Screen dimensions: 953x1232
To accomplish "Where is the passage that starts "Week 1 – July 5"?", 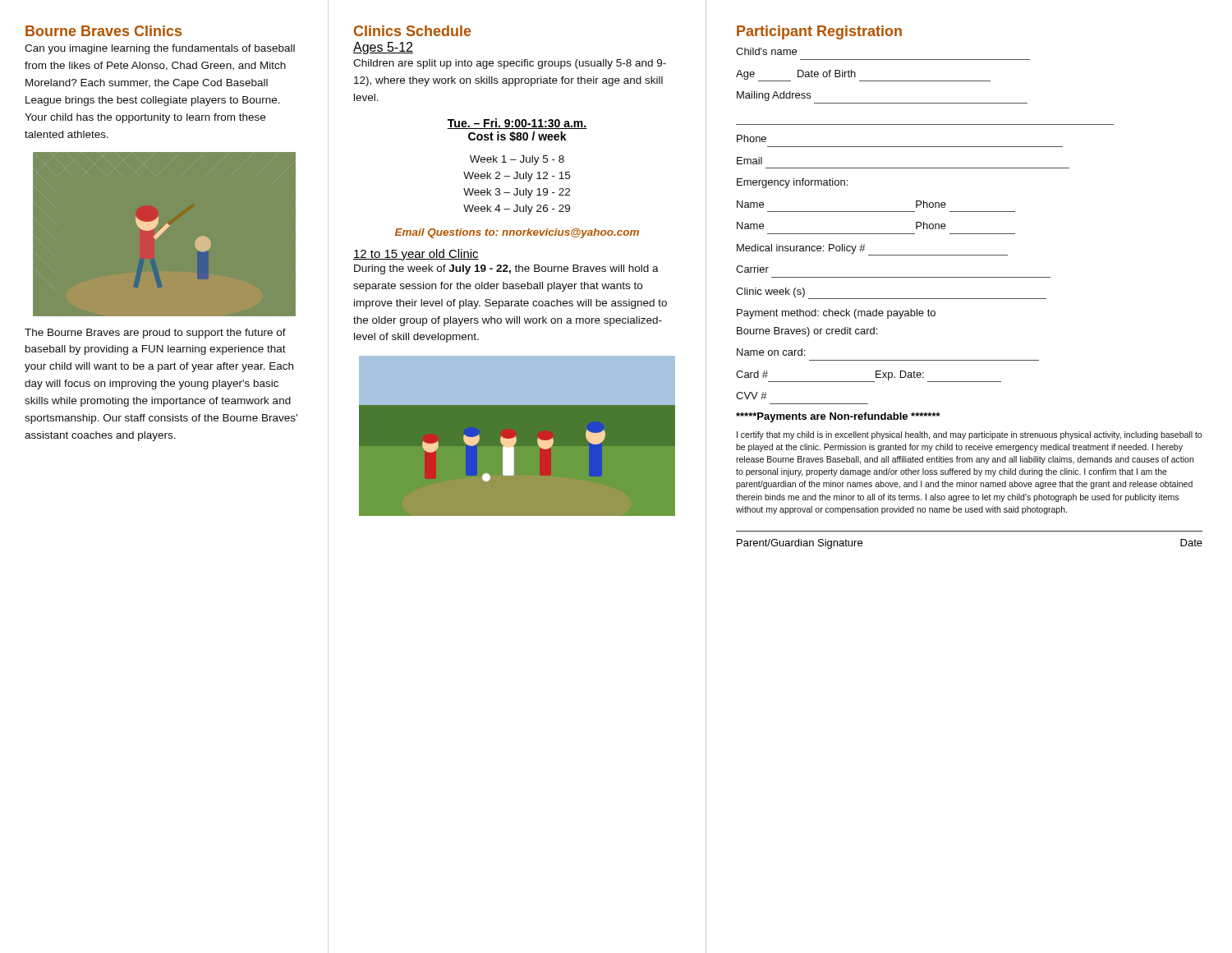I will [517, 159].
